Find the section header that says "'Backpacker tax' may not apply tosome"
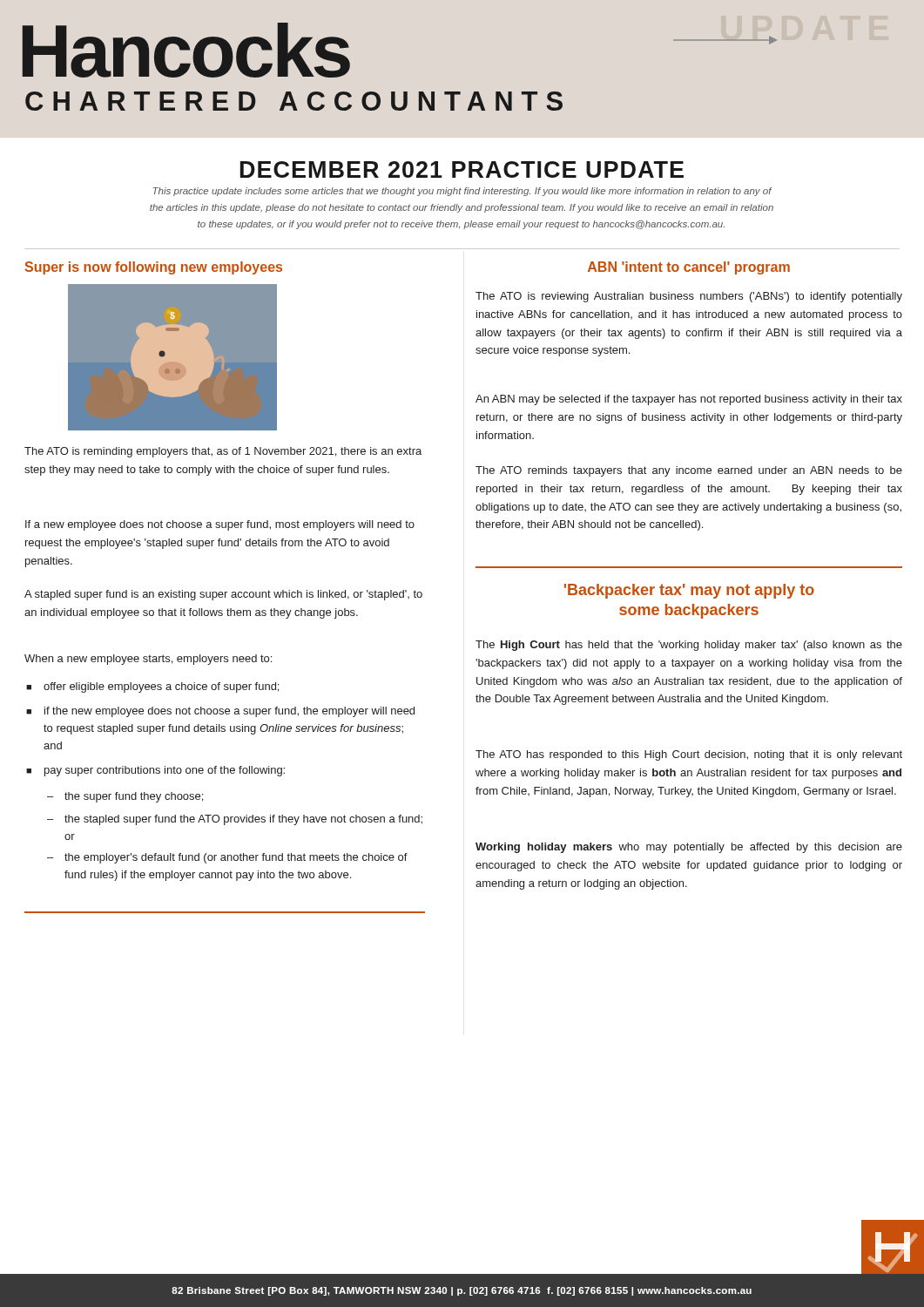This screenshot has width=924, height=1307. coord(689,601)
